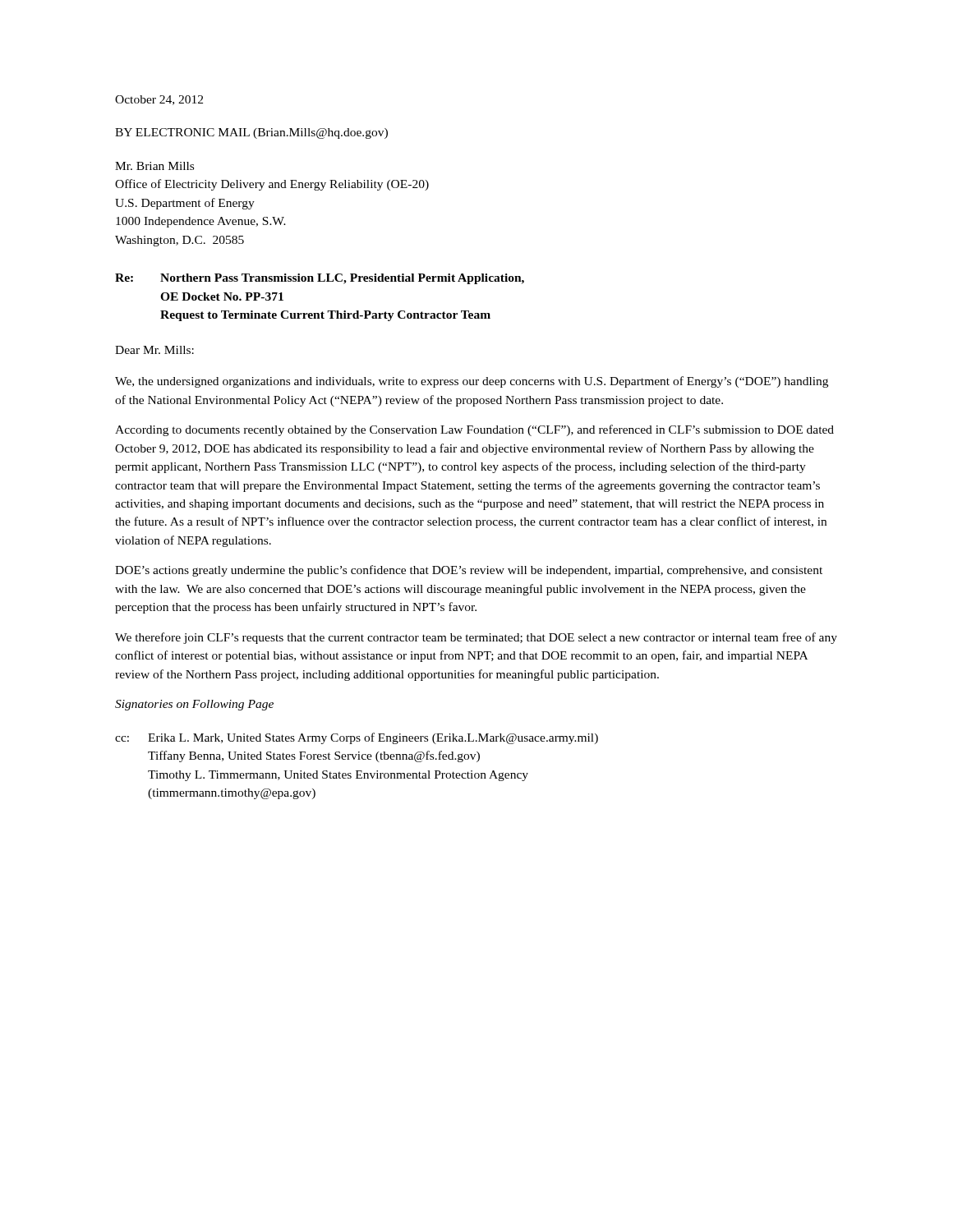The image size is (953, 1232).
Task: Find the passage starting "According to documents"
Action: point(474,485)
